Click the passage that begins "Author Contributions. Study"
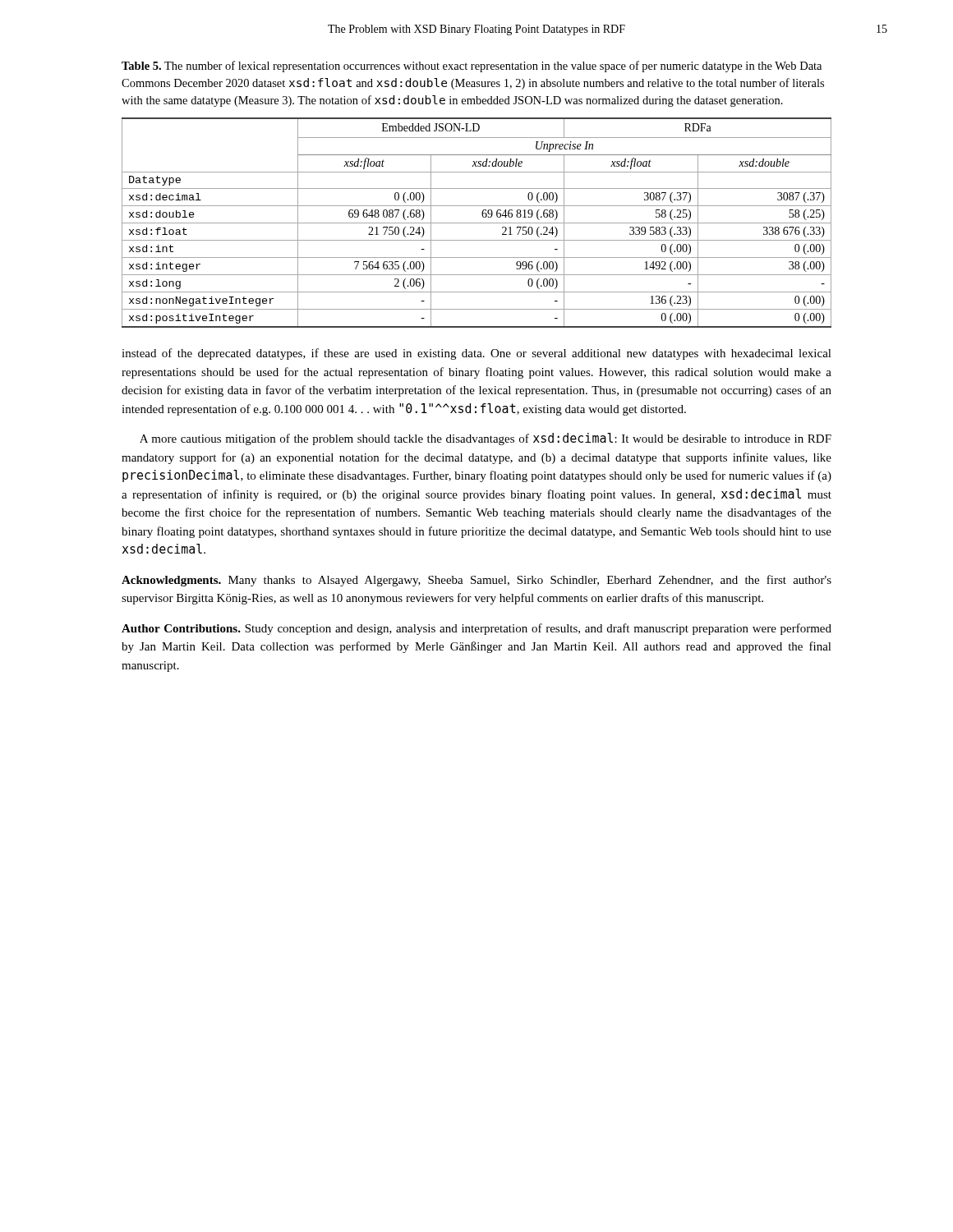Screen dimensions: 1232x953 click(476, 646)
